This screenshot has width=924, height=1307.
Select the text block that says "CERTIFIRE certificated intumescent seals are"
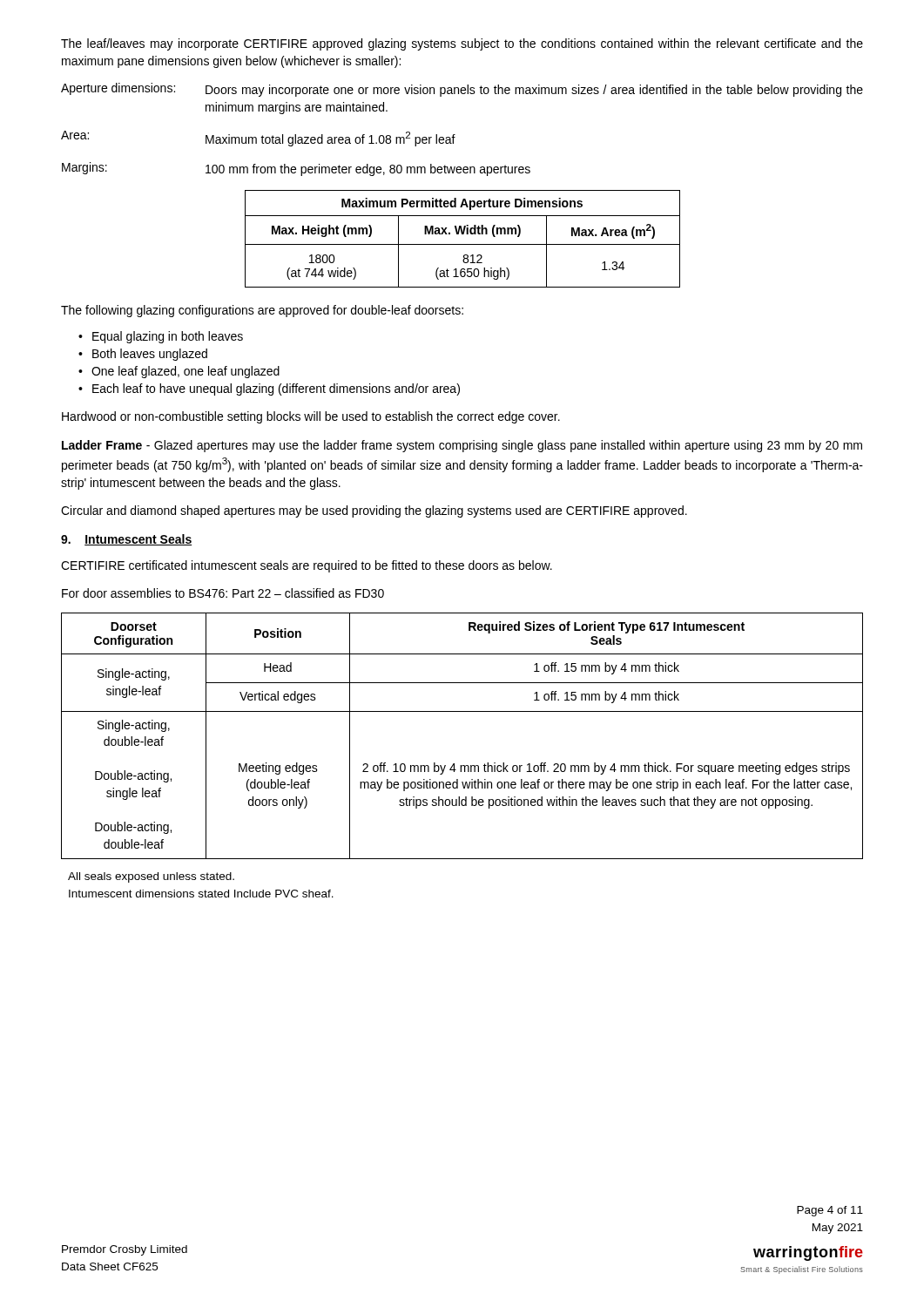462,565
